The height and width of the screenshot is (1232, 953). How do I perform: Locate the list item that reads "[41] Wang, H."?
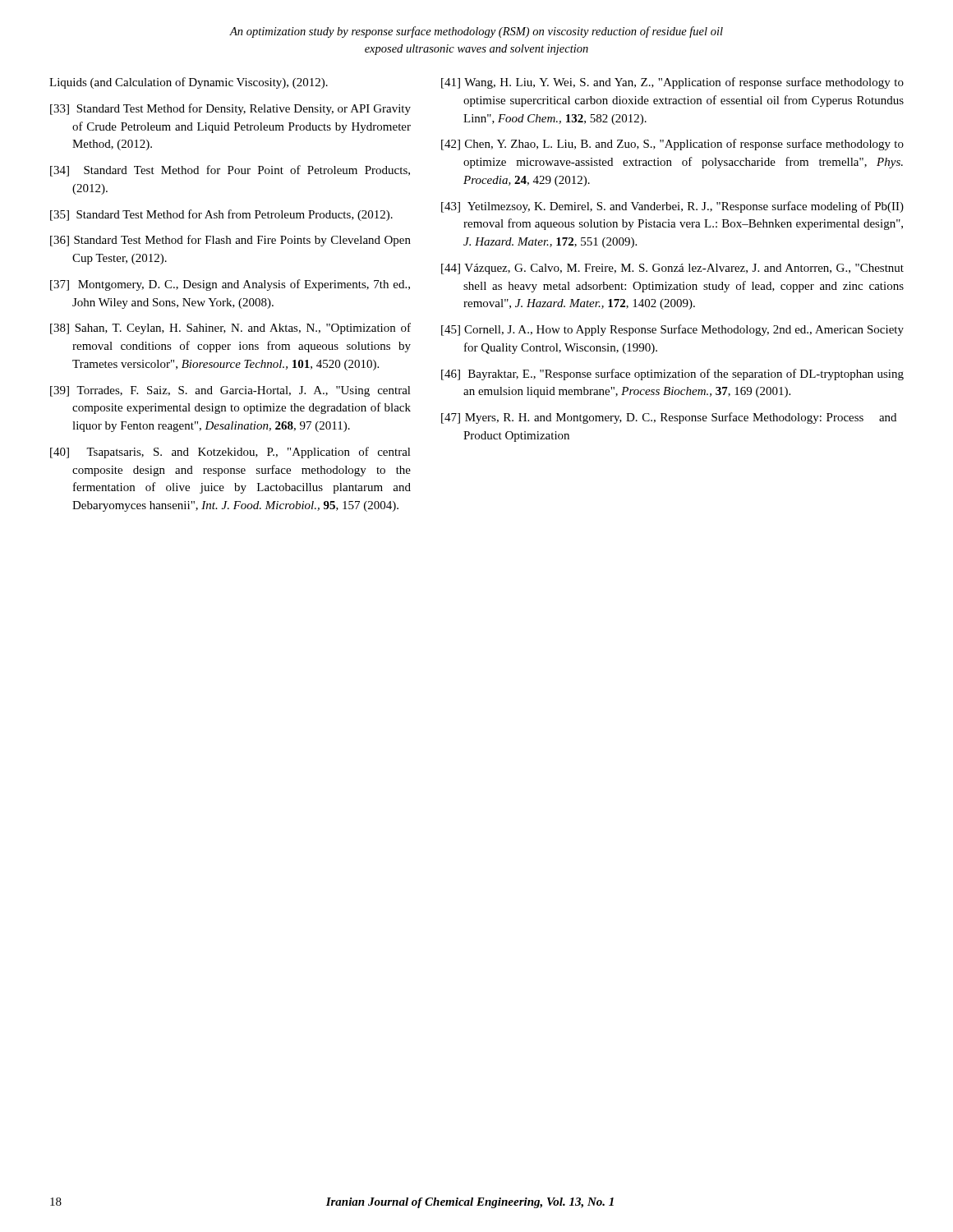pos(672,100)
